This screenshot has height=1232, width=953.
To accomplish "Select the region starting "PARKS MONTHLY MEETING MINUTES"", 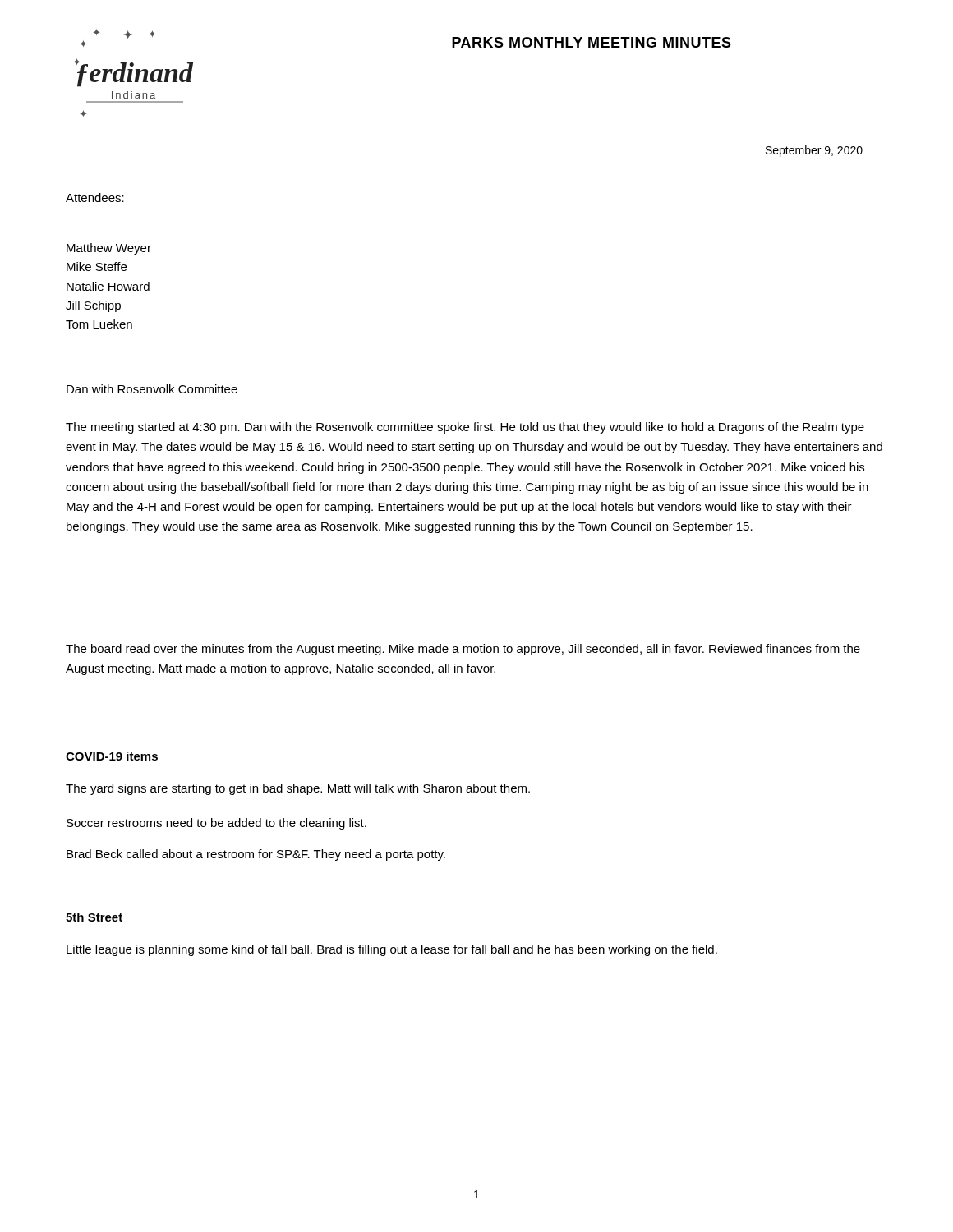I will pyautogui.click(x=592, y=43).
